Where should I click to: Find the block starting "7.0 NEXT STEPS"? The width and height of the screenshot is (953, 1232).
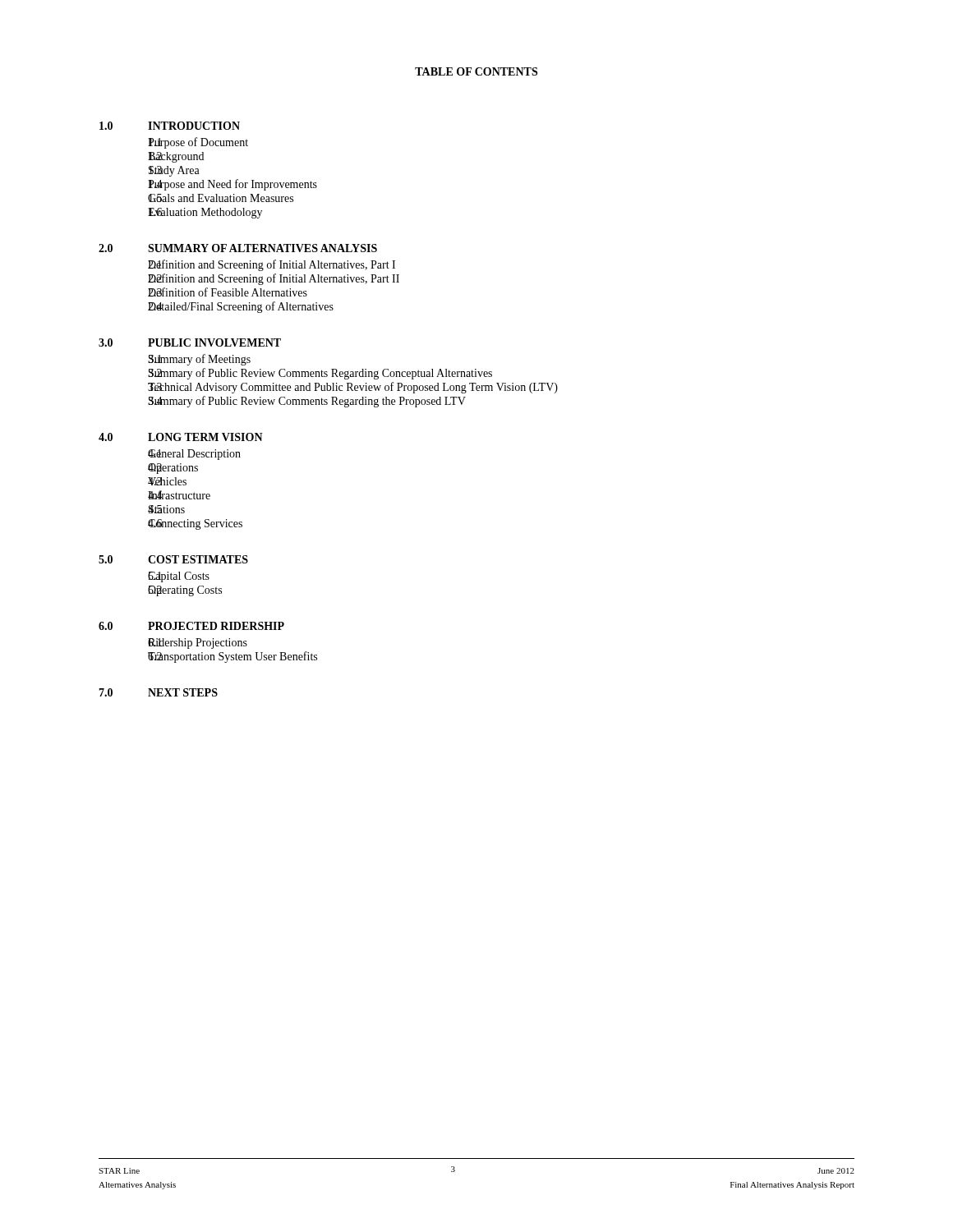click(x=158, y=692)
